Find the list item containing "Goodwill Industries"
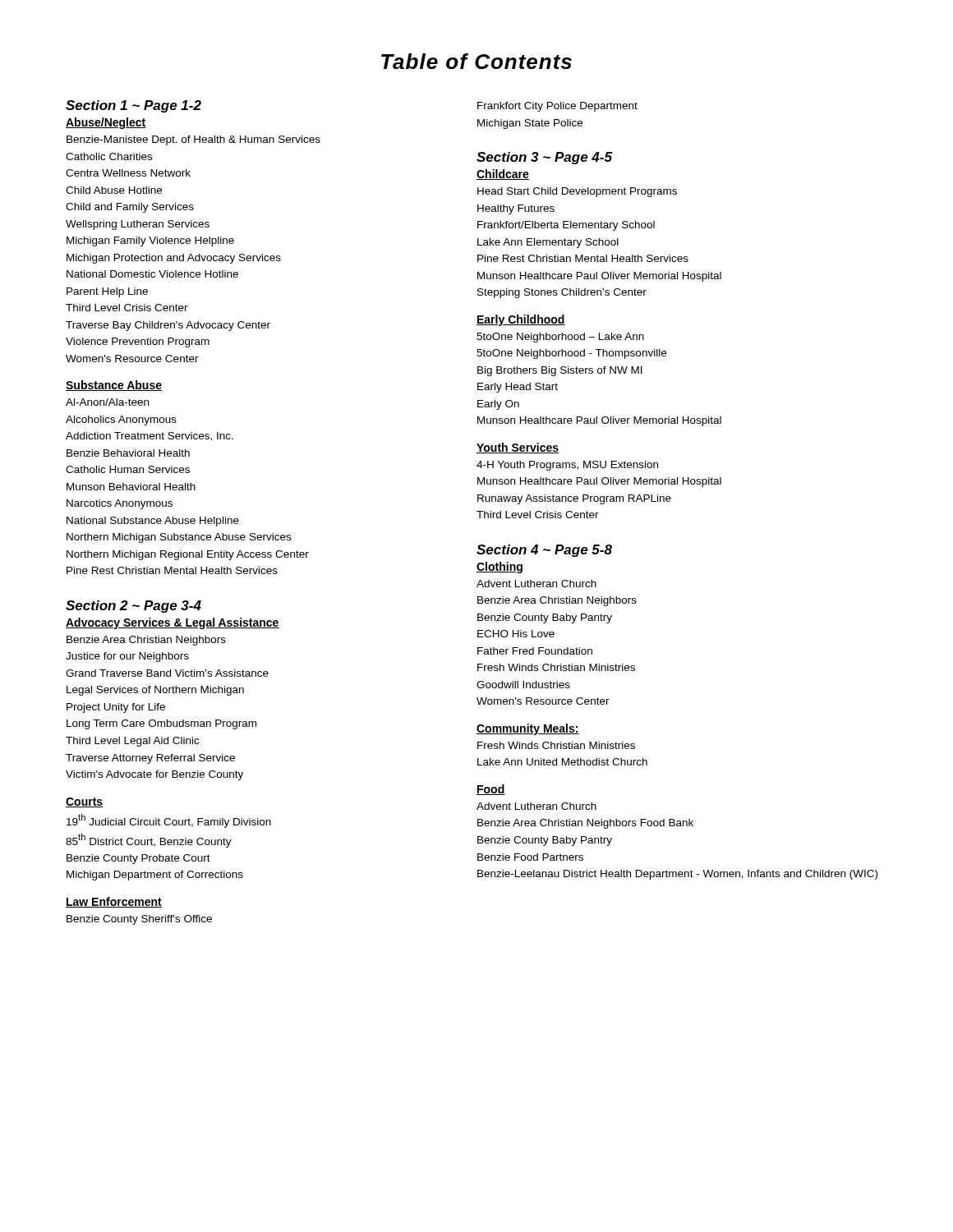 tap(523, 684)
